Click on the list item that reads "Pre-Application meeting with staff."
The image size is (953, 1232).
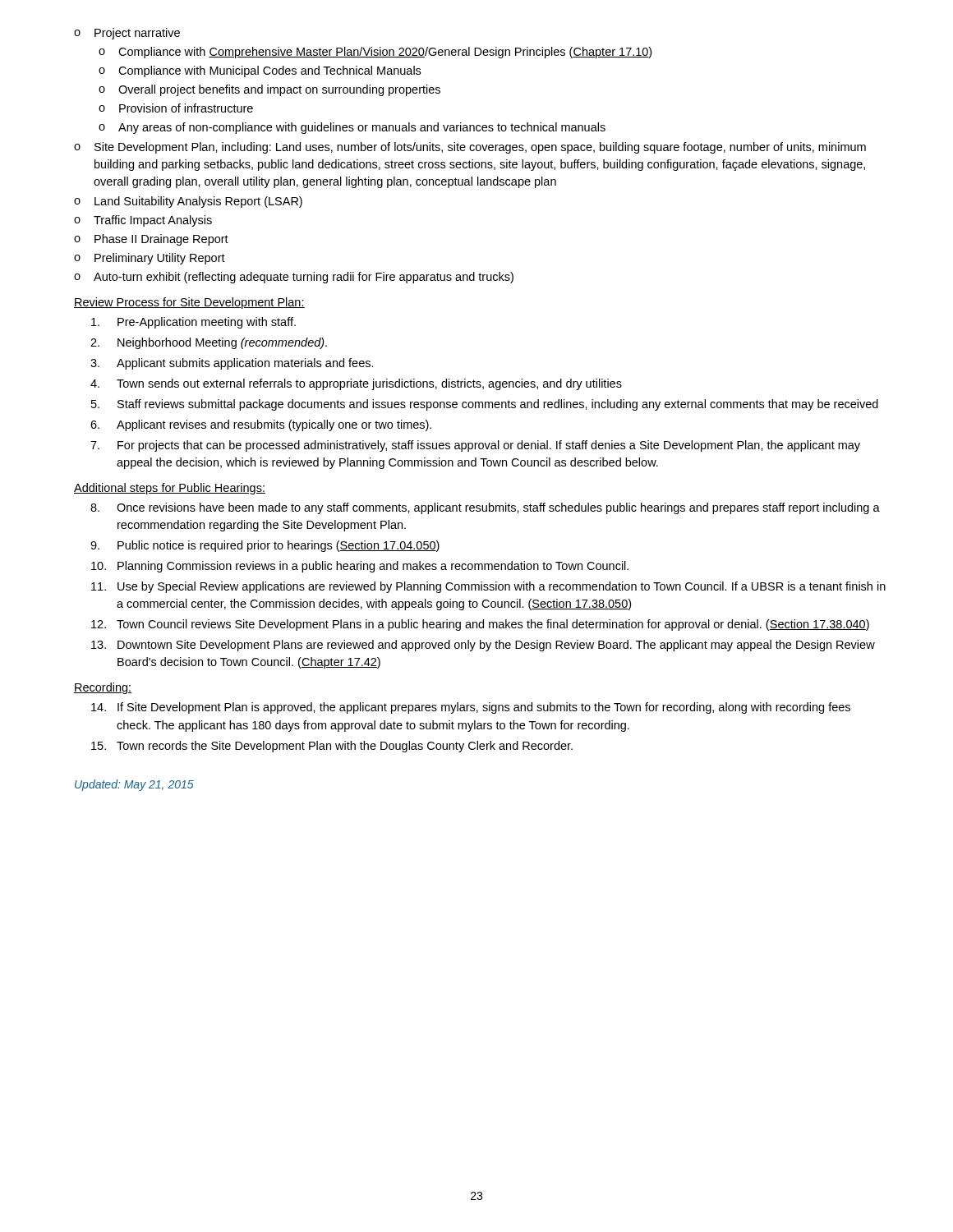pyautogui.click(x=193, y=323)
